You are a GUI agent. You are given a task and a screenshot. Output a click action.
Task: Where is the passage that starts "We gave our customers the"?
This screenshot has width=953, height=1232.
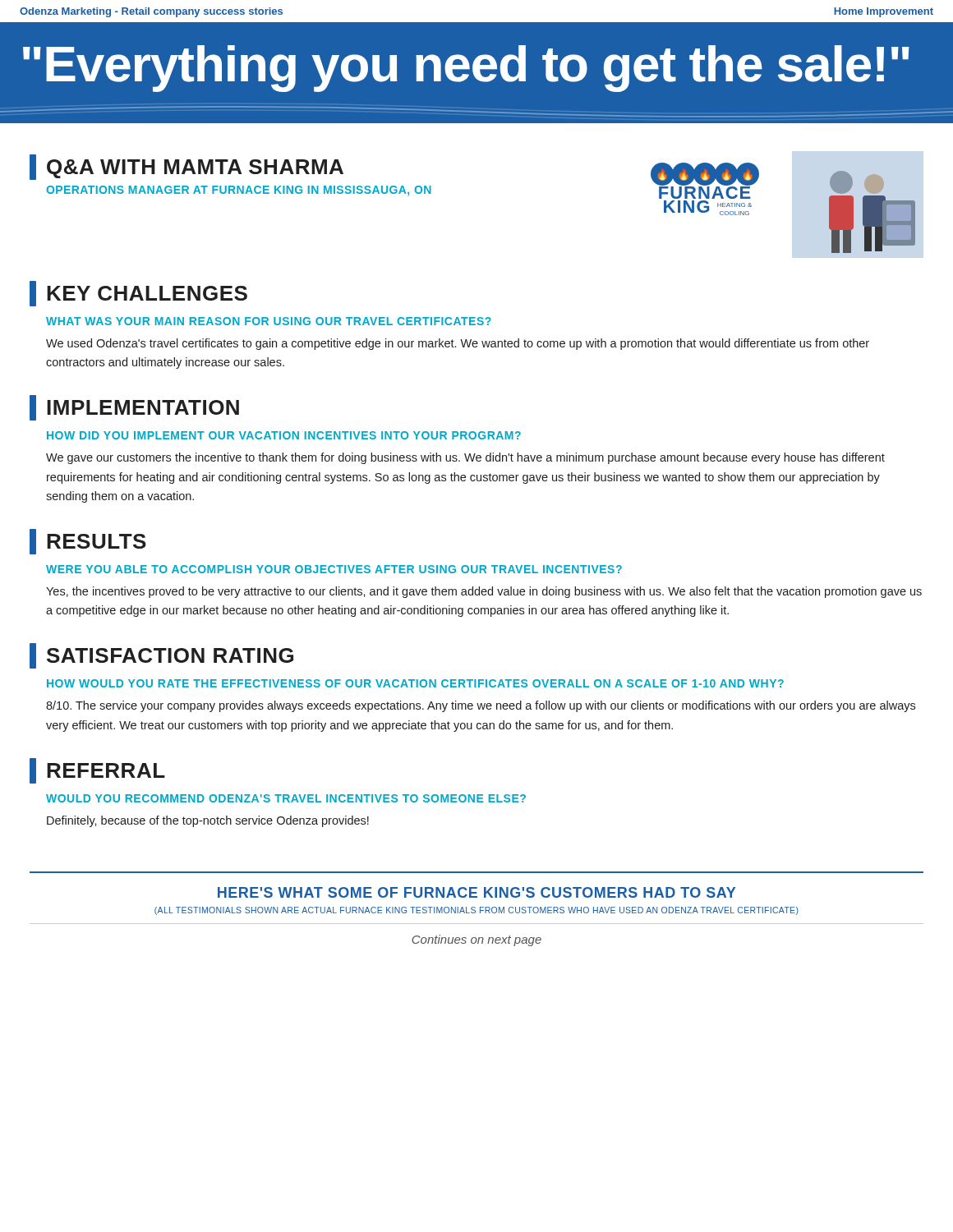465,477
